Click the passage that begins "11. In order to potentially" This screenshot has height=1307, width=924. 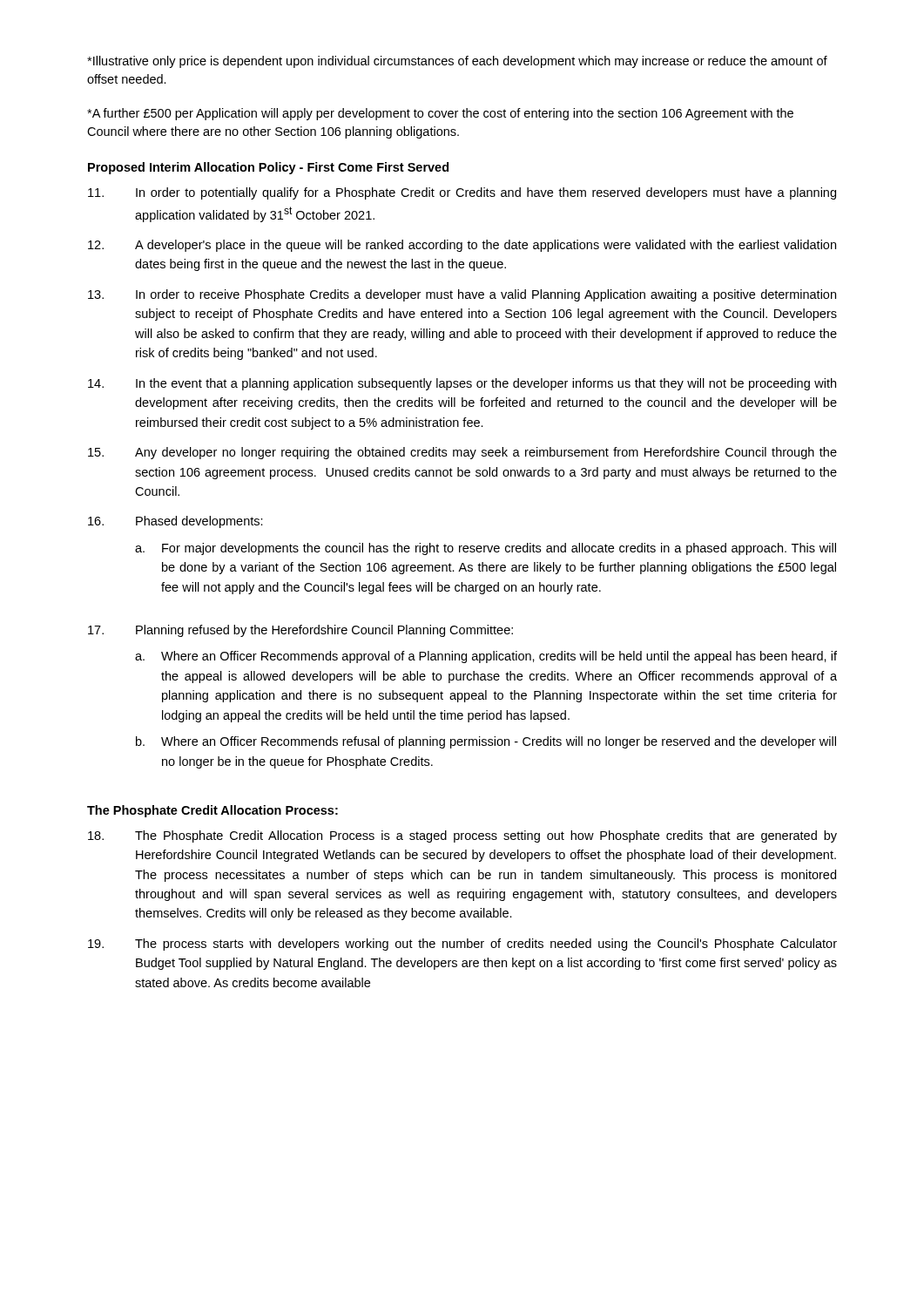coord(462,204)
